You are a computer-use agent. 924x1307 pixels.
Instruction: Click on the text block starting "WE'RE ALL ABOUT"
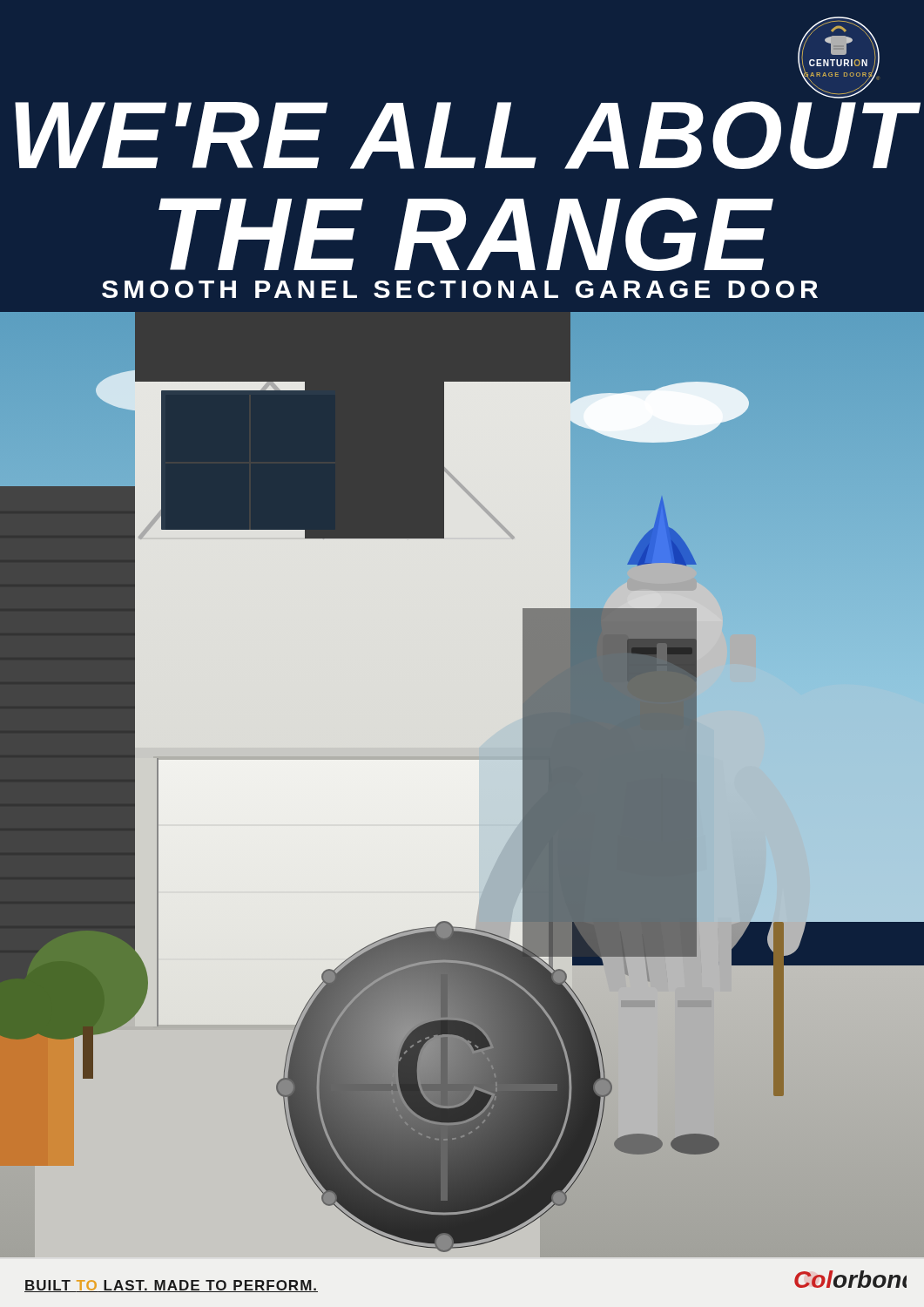[x=462, y=187]
